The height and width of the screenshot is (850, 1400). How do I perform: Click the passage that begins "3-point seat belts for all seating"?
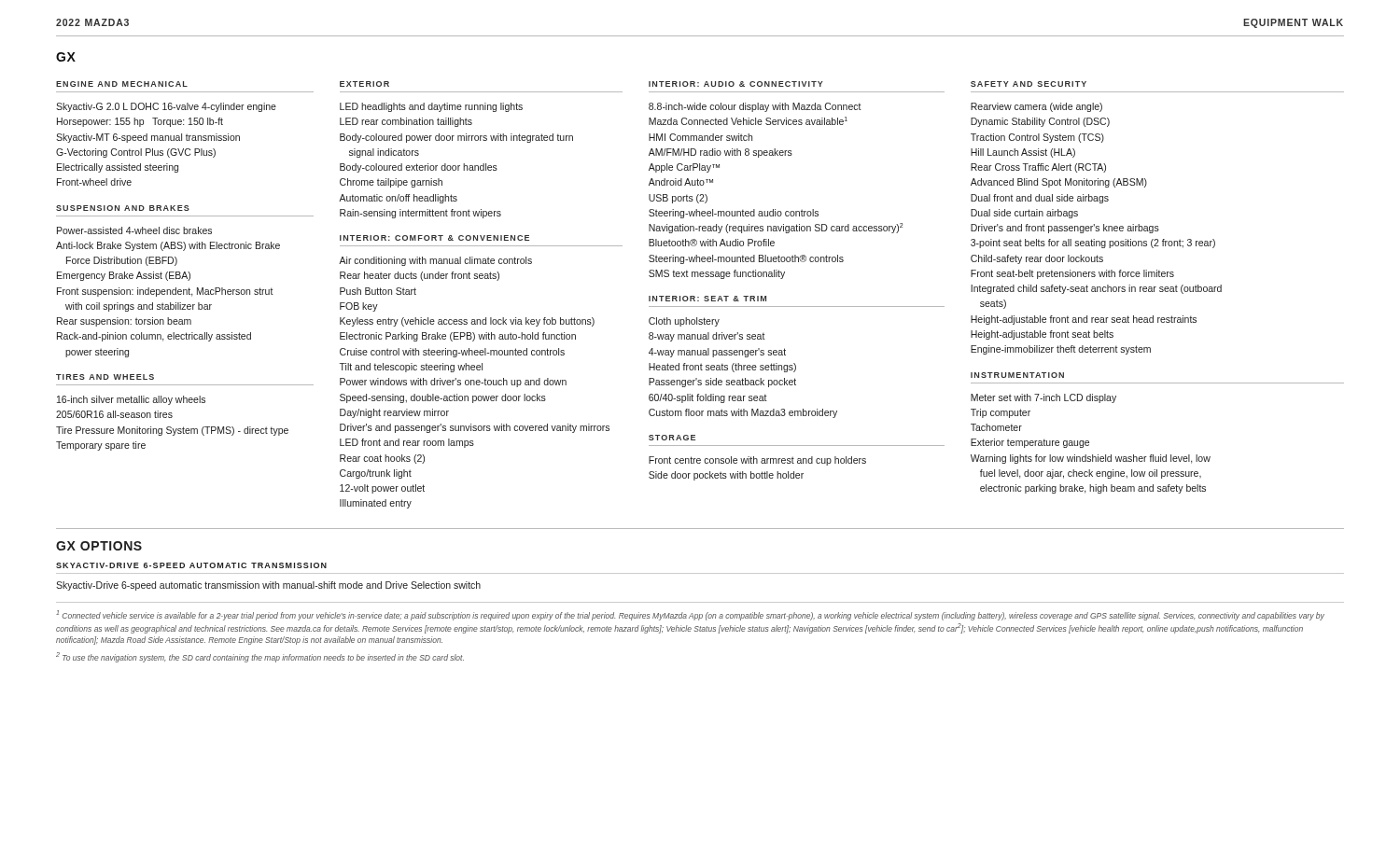click(1093, 243)
